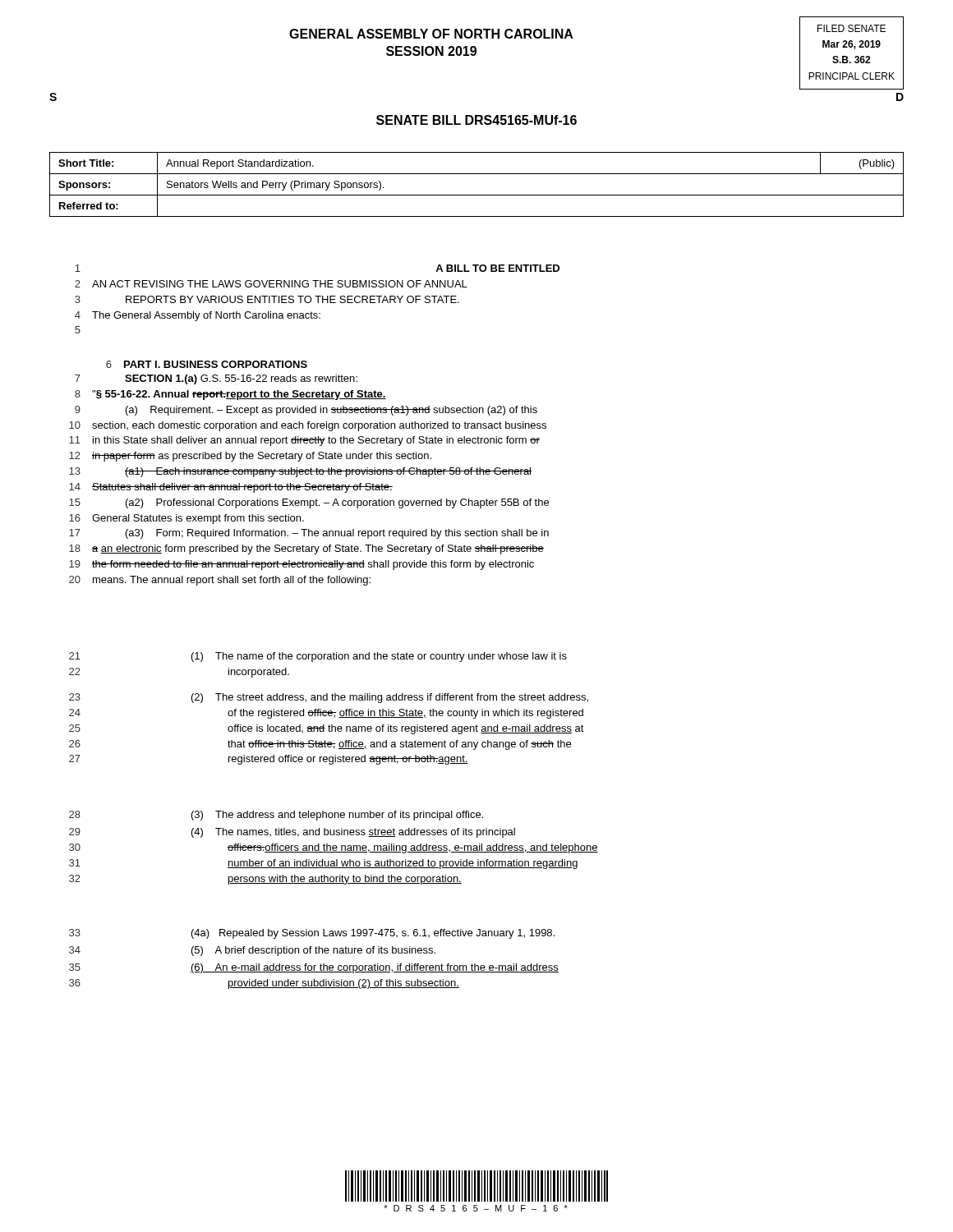Screen dimensions: 1232x953
Task: Point to the block beginning "28 (3) The address and"
Action: coord(476,815)
